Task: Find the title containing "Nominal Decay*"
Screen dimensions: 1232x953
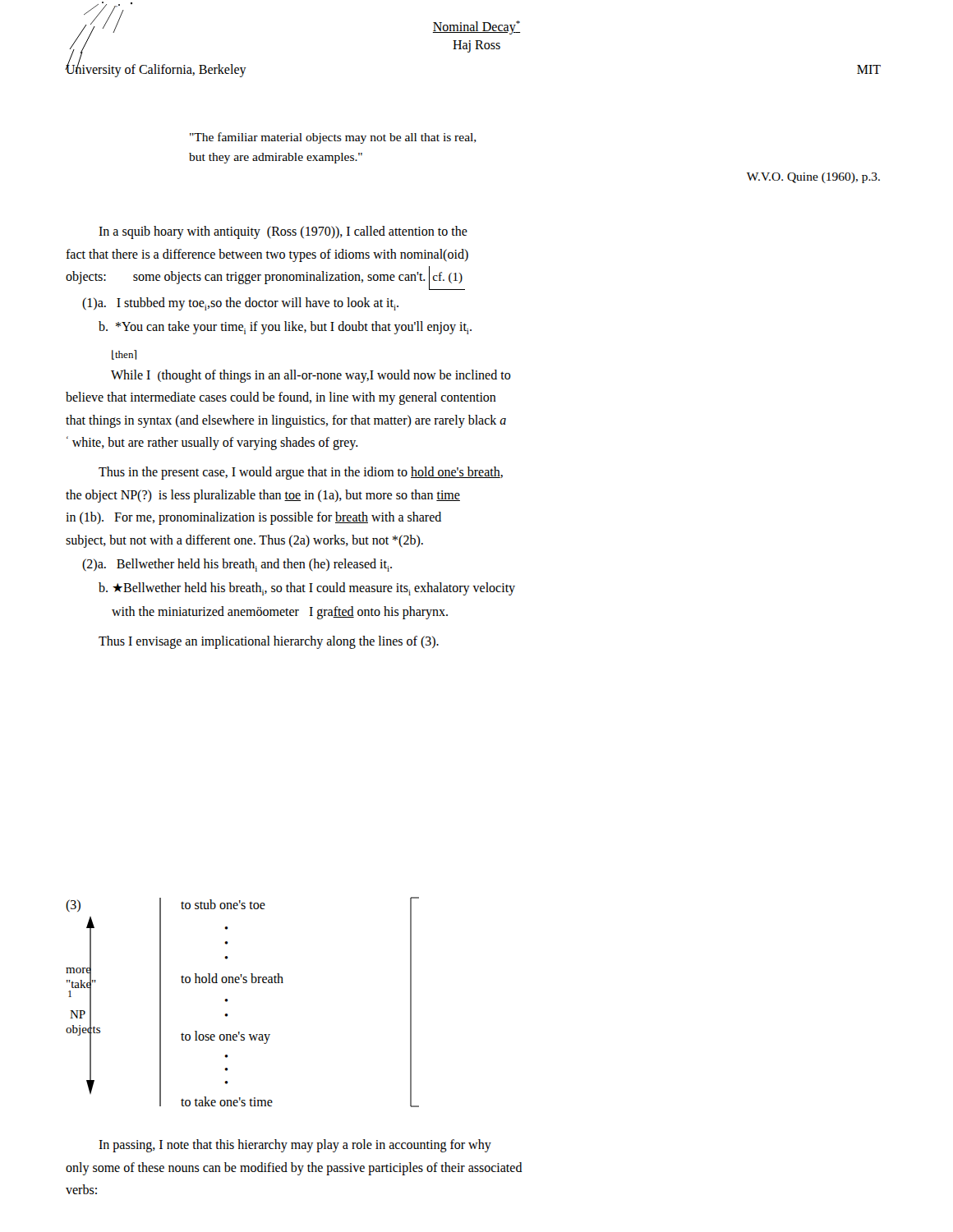Action: tap(476, 26)
